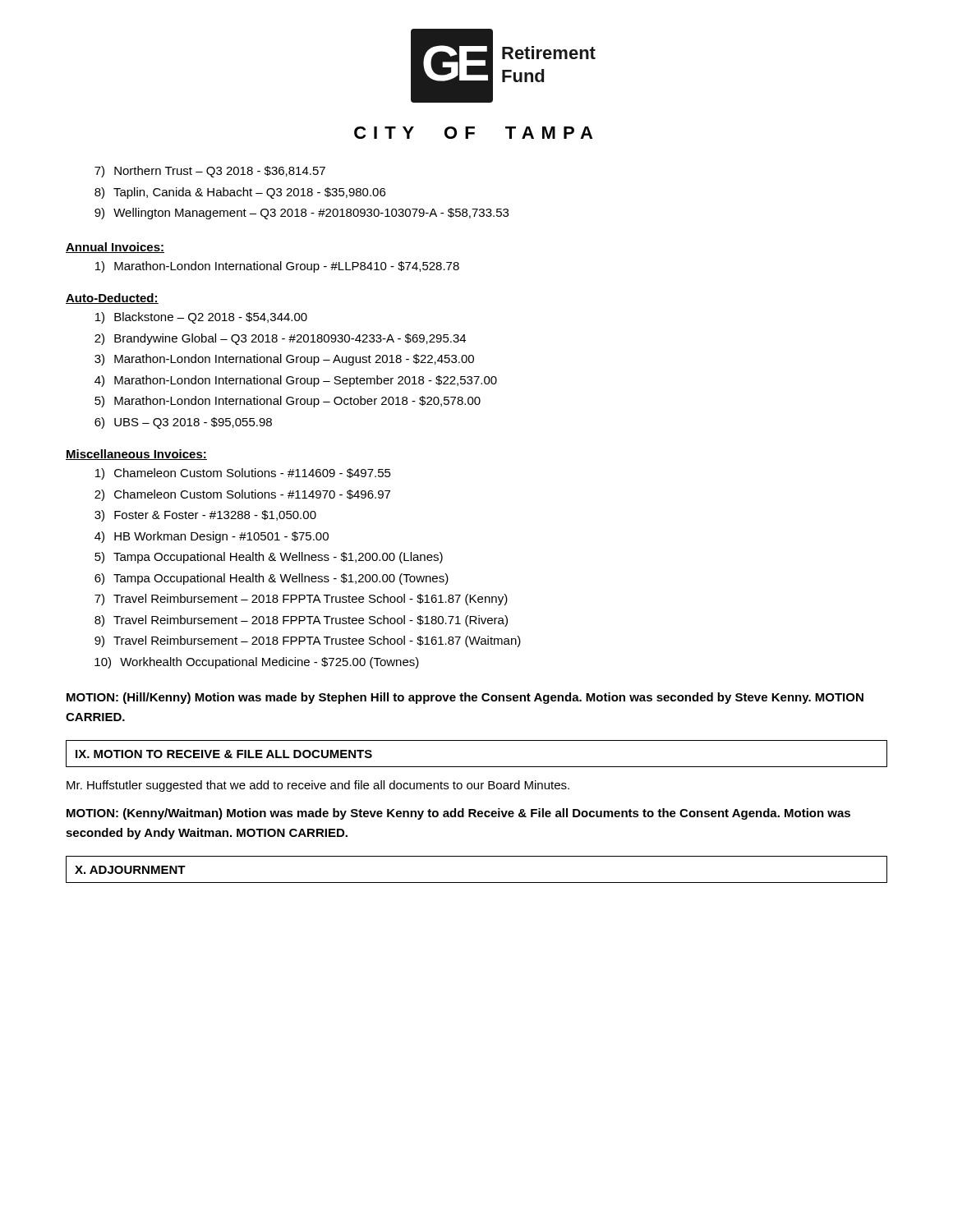This screenshot has width=953, height=1232.
Task: Click where it says "Annual Invoices:"
Action: (x=115, y=246)
